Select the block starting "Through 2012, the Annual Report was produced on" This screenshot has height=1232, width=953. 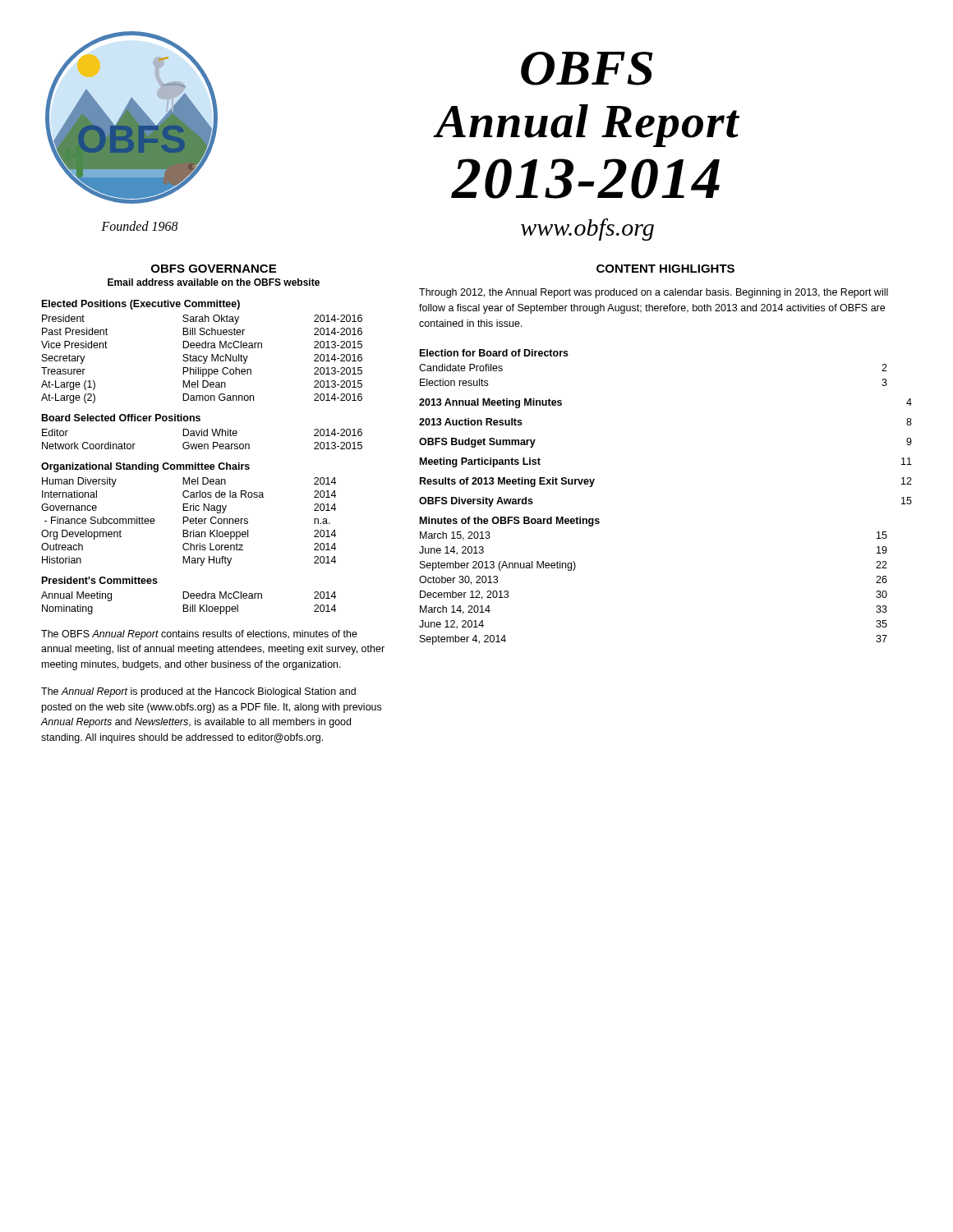(654, 308)
